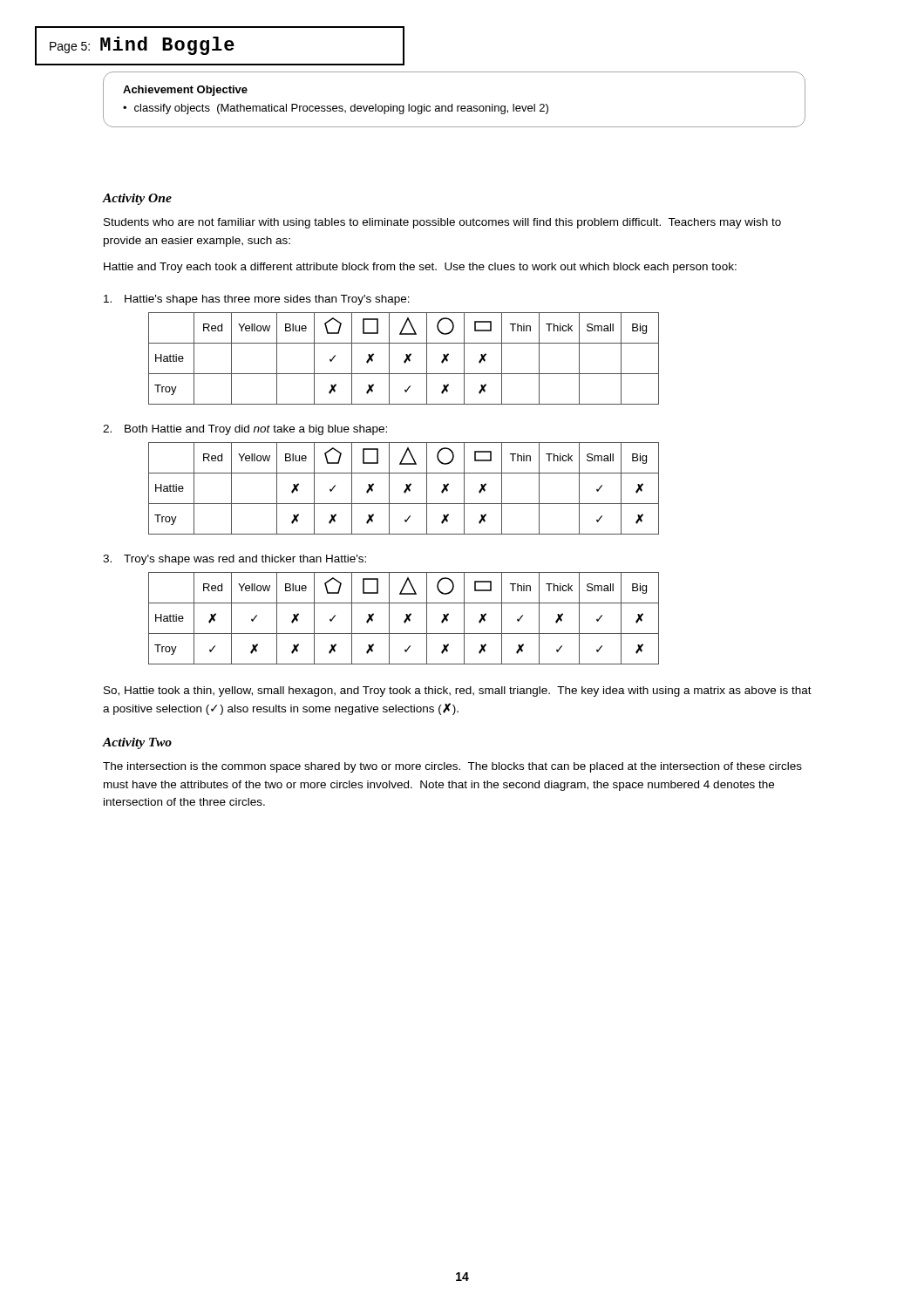The width and height of the screenshot is (924, 1308).
Task: Select the passage starting "The intersection is the"
Action: [x=452, y=784]
